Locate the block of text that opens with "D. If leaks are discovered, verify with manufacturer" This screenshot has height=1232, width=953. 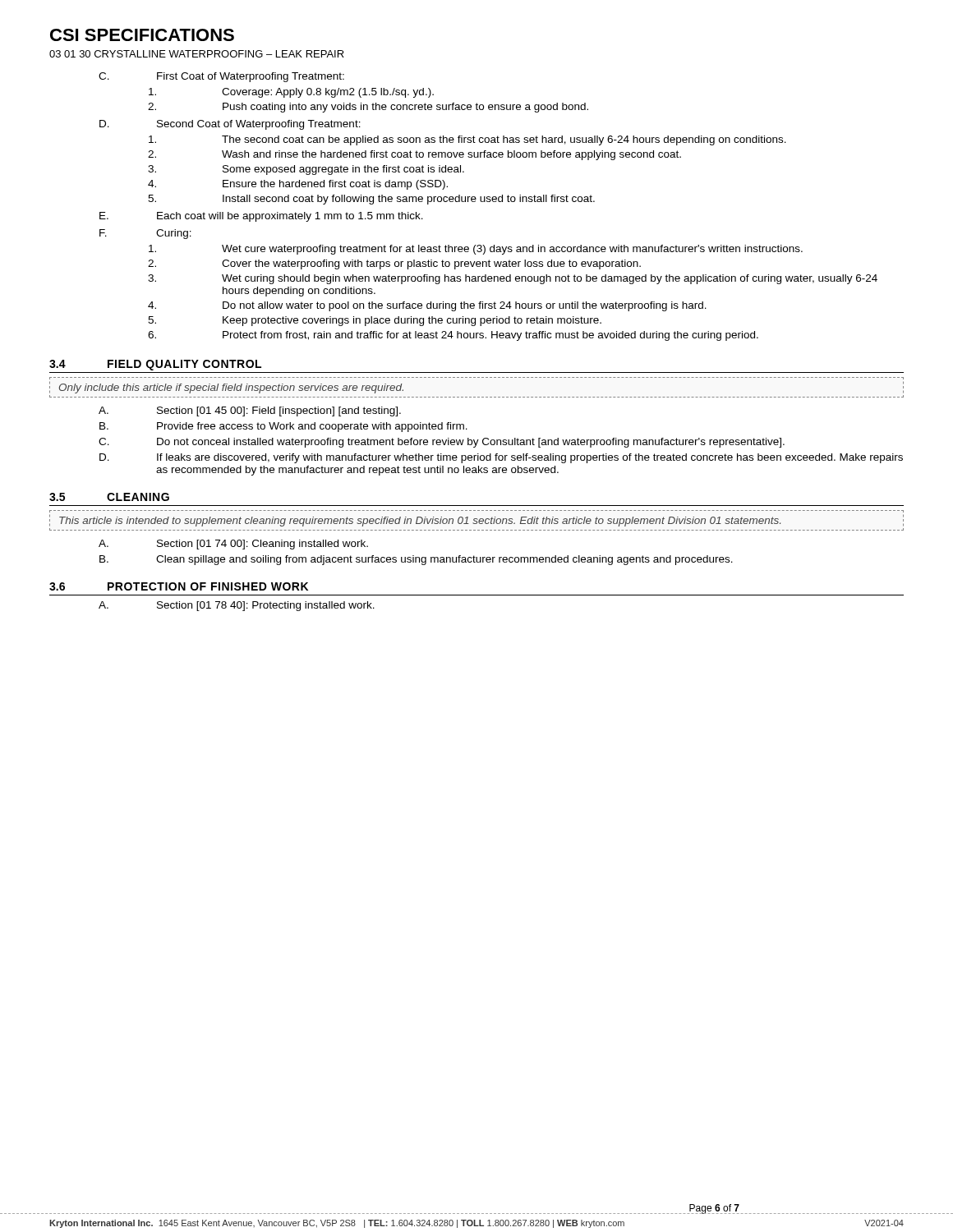(x=501, y=463)
